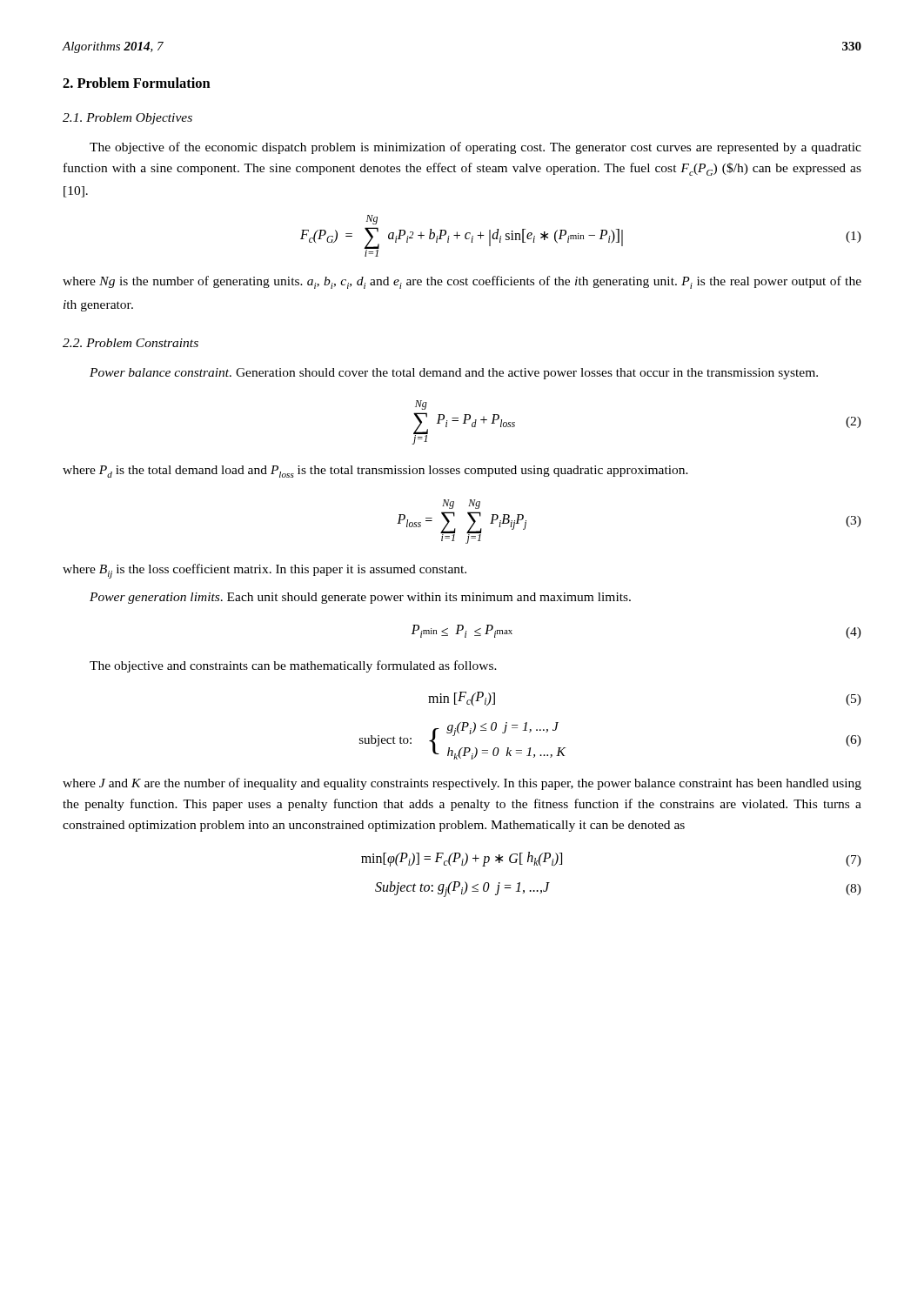
Task: Find the formula on this page that starts "min[φ(Pi)] = Fc(Pi)"
Action: click(462, 859)
